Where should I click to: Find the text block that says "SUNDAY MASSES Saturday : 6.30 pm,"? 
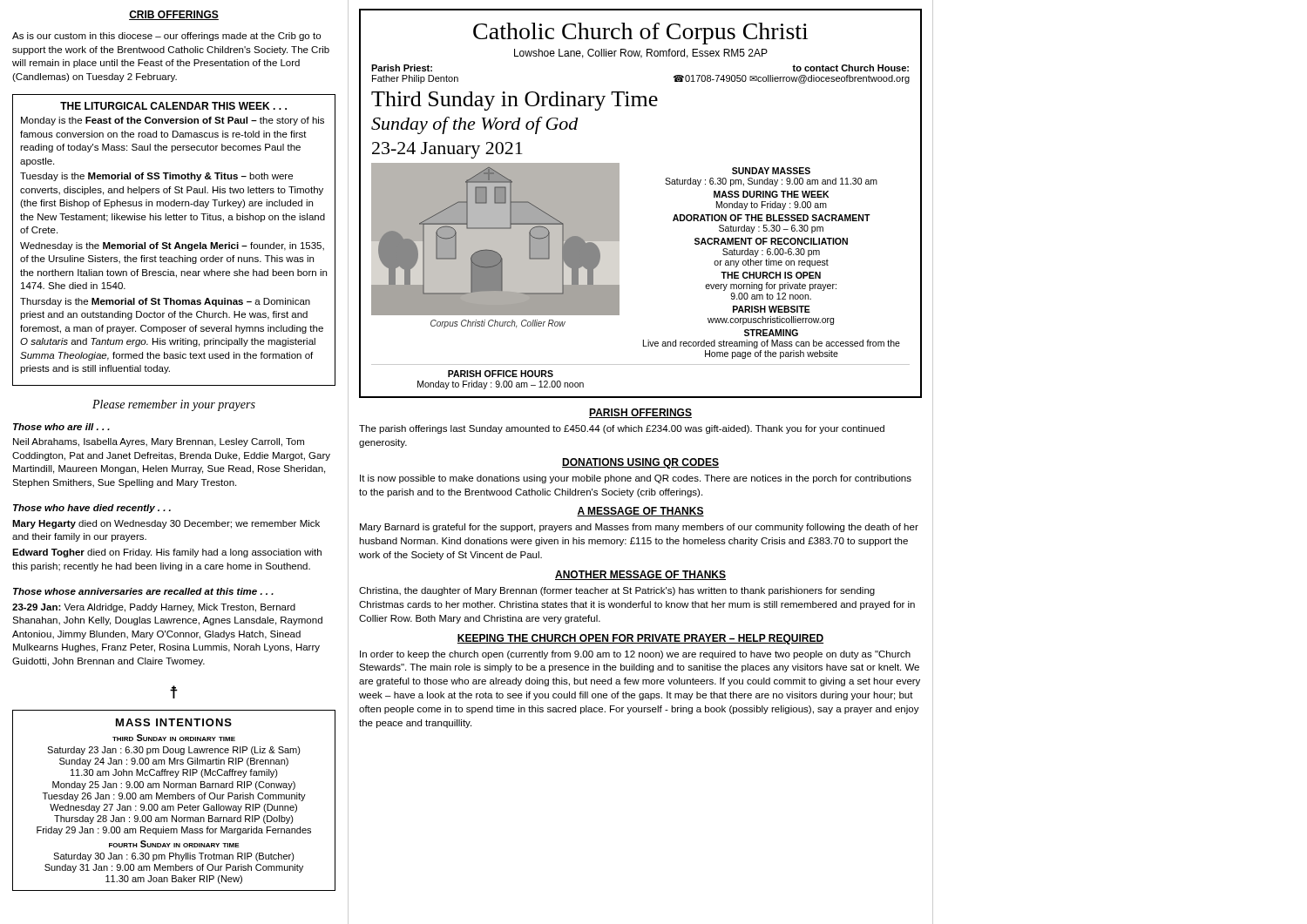pyautogui.click(x=771, y=262)
